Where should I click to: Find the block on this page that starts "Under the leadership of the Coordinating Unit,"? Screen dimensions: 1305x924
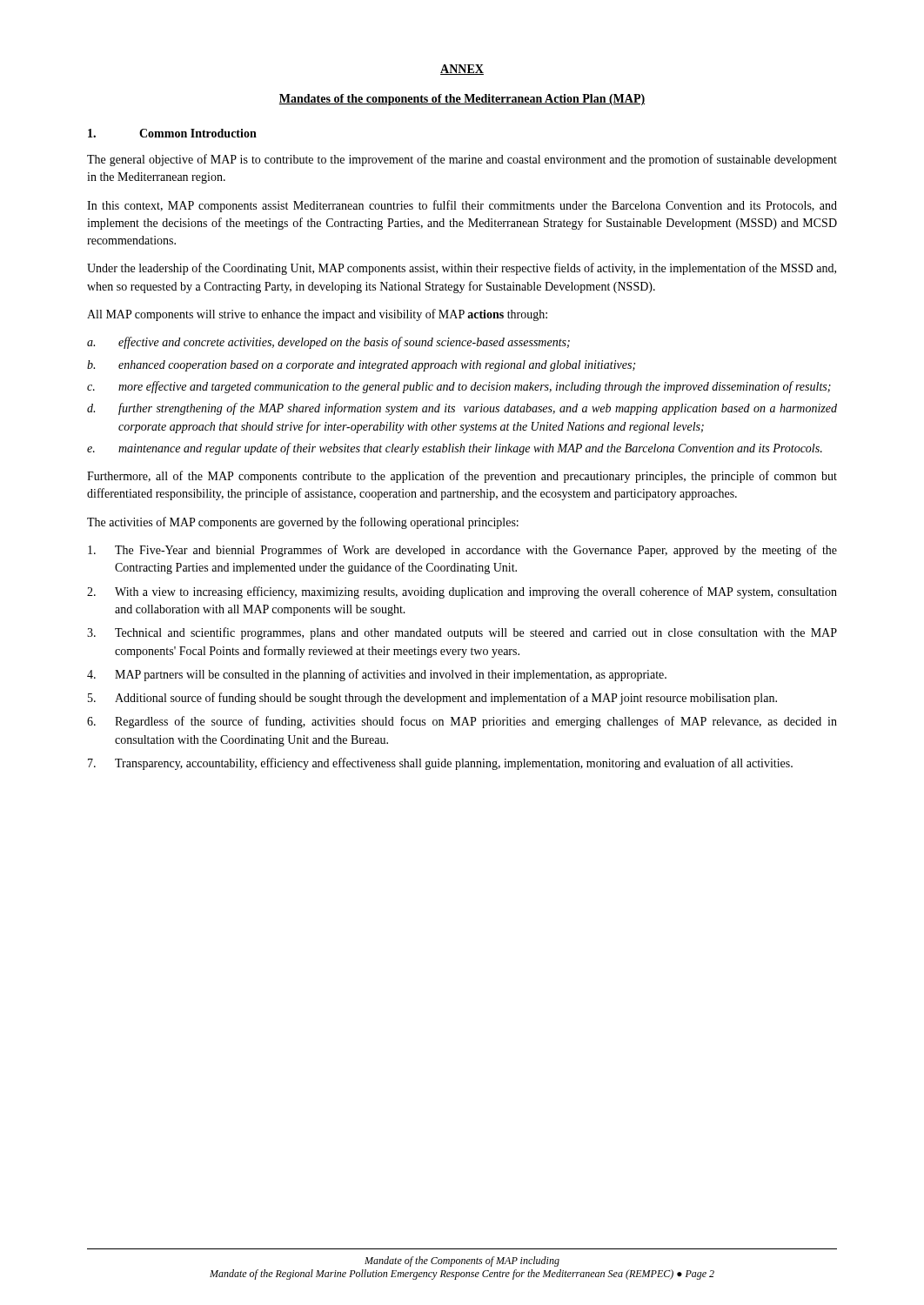point(462,278)
